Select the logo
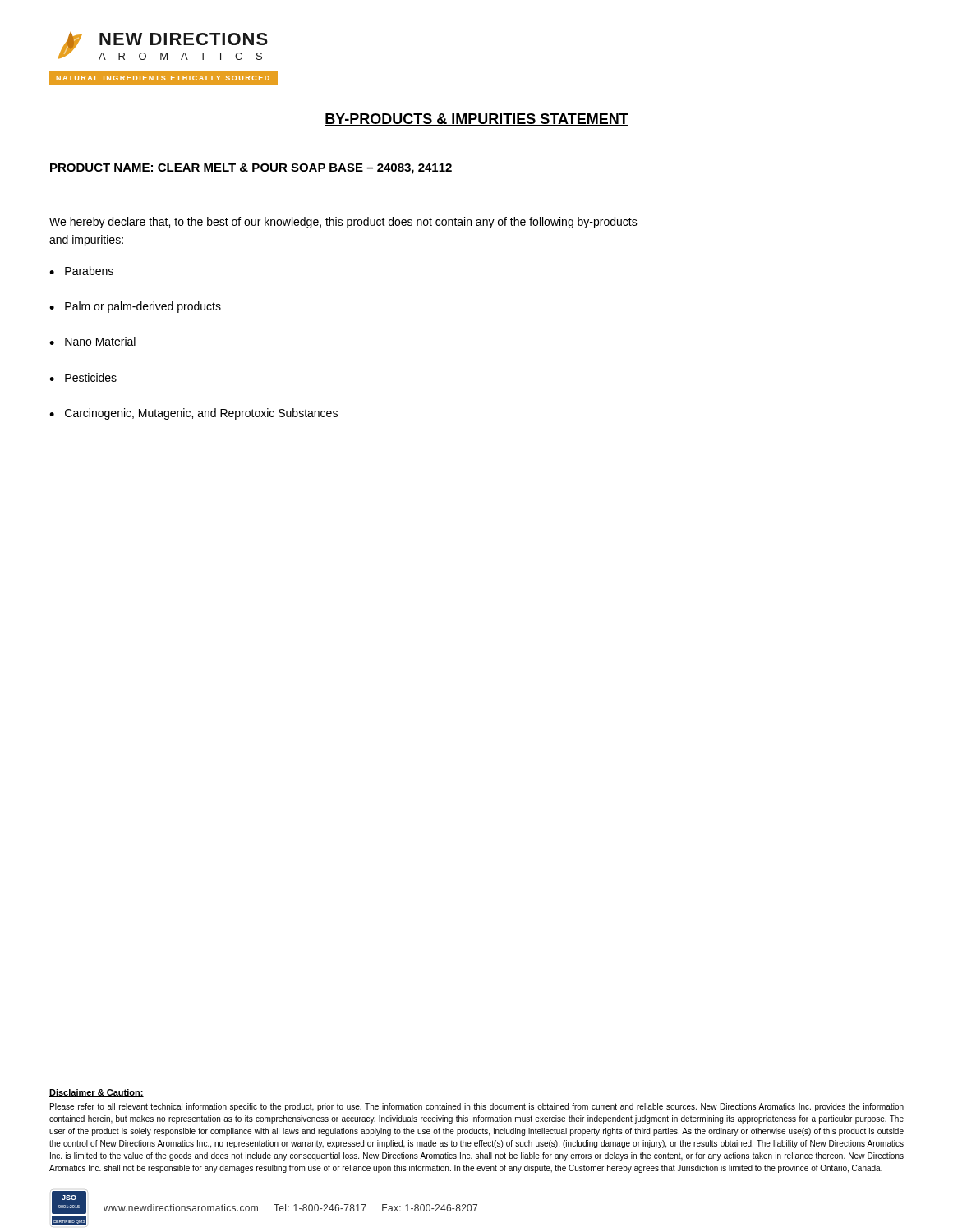 (x=163, y=55)
